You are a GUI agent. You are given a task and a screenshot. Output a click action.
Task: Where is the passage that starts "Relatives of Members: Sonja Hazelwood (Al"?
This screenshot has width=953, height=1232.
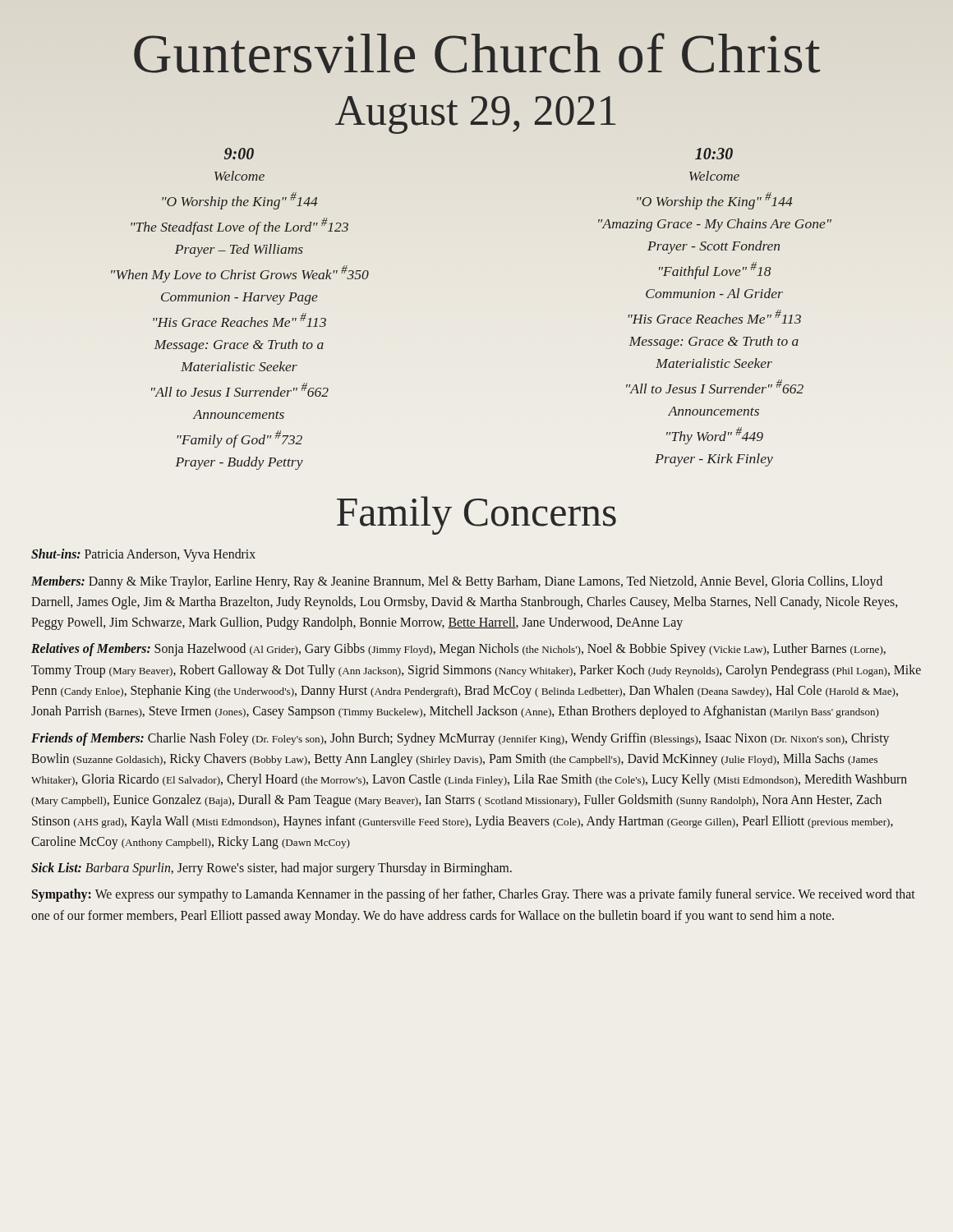476,680
